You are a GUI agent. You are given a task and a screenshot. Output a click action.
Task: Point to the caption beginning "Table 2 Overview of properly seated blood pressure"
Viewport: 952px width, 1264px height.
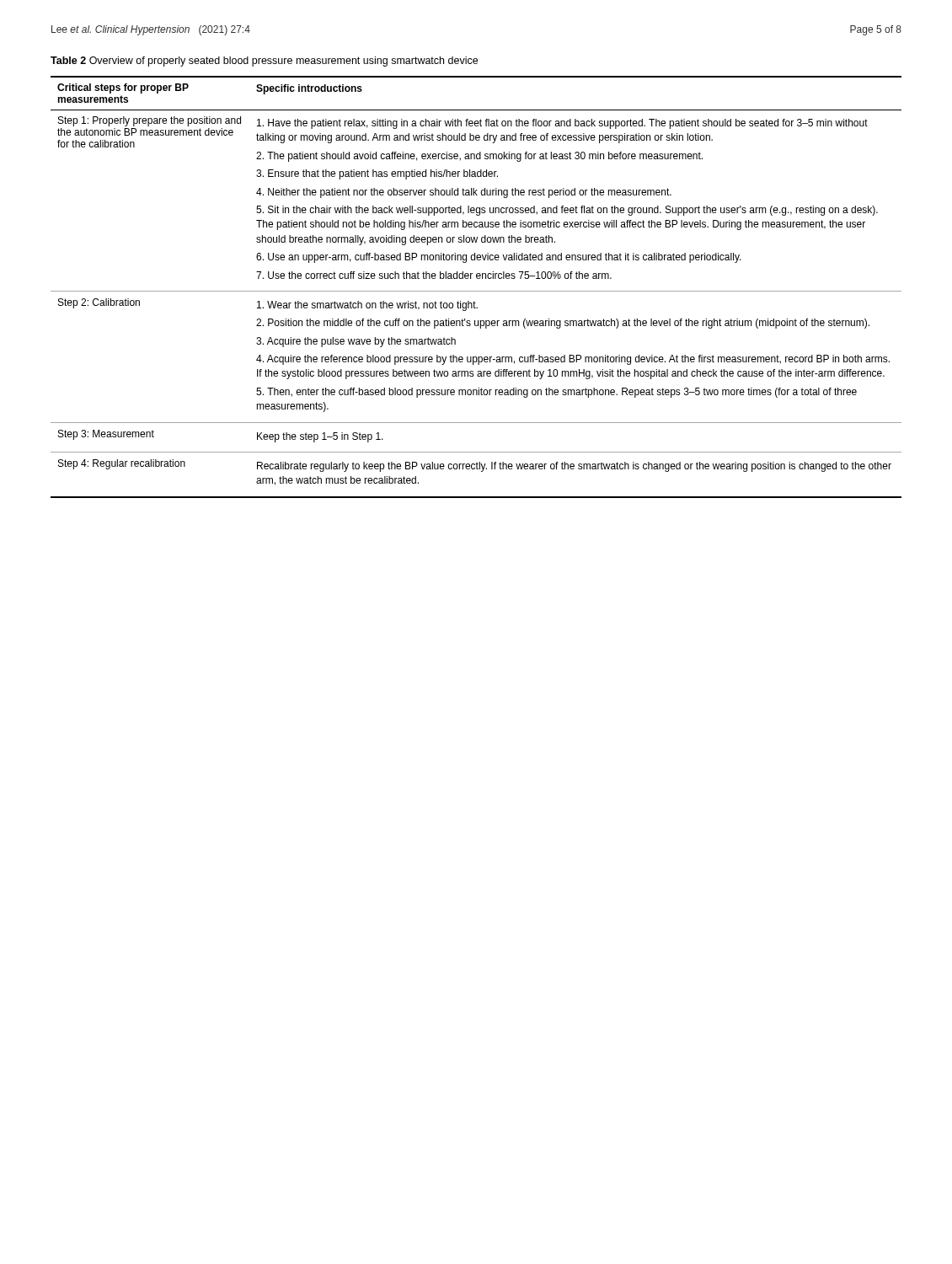264,61
